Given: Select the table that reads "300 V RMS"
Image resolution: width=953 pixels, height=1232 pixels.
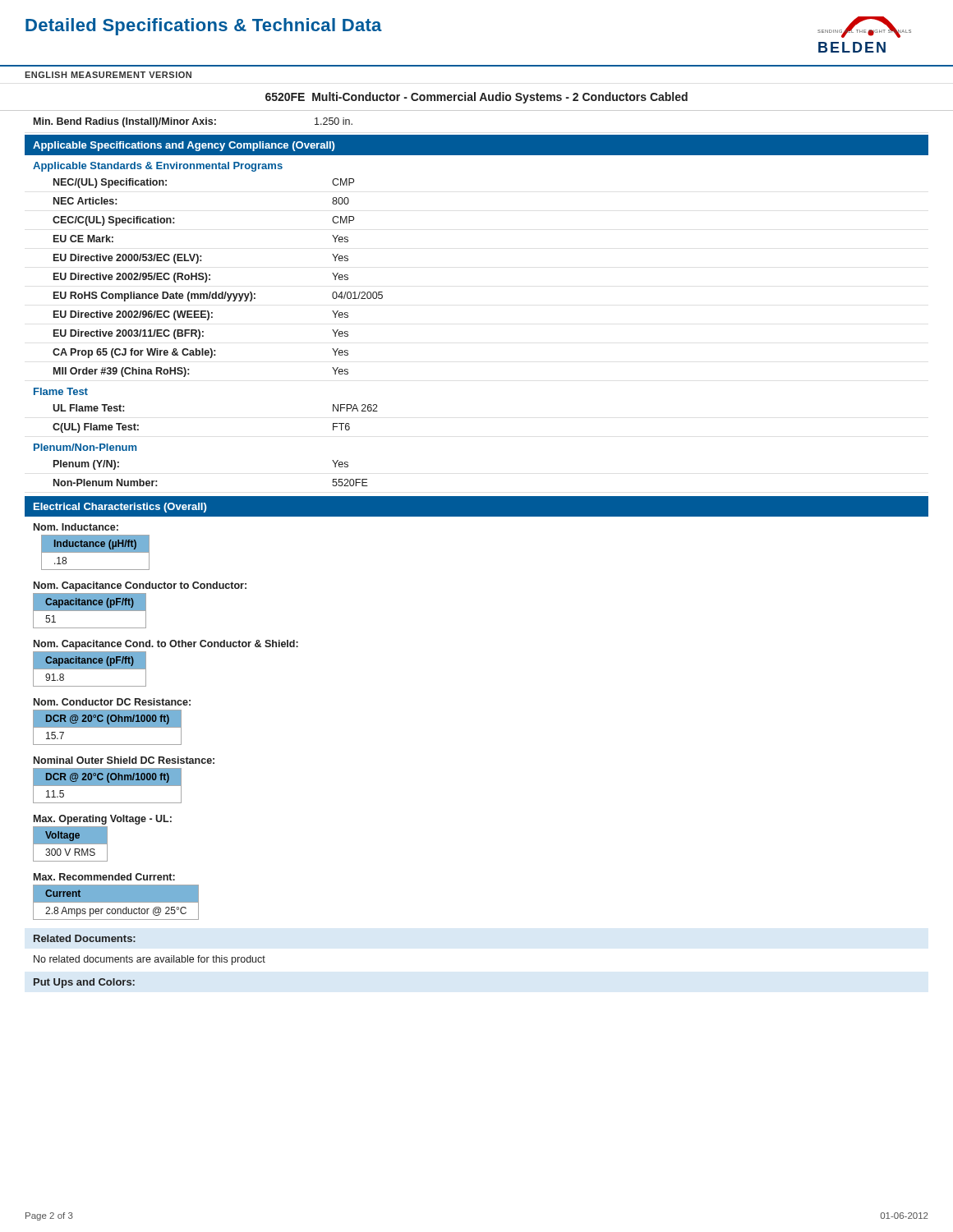Looking at the screenshot, I should point(476,844).
